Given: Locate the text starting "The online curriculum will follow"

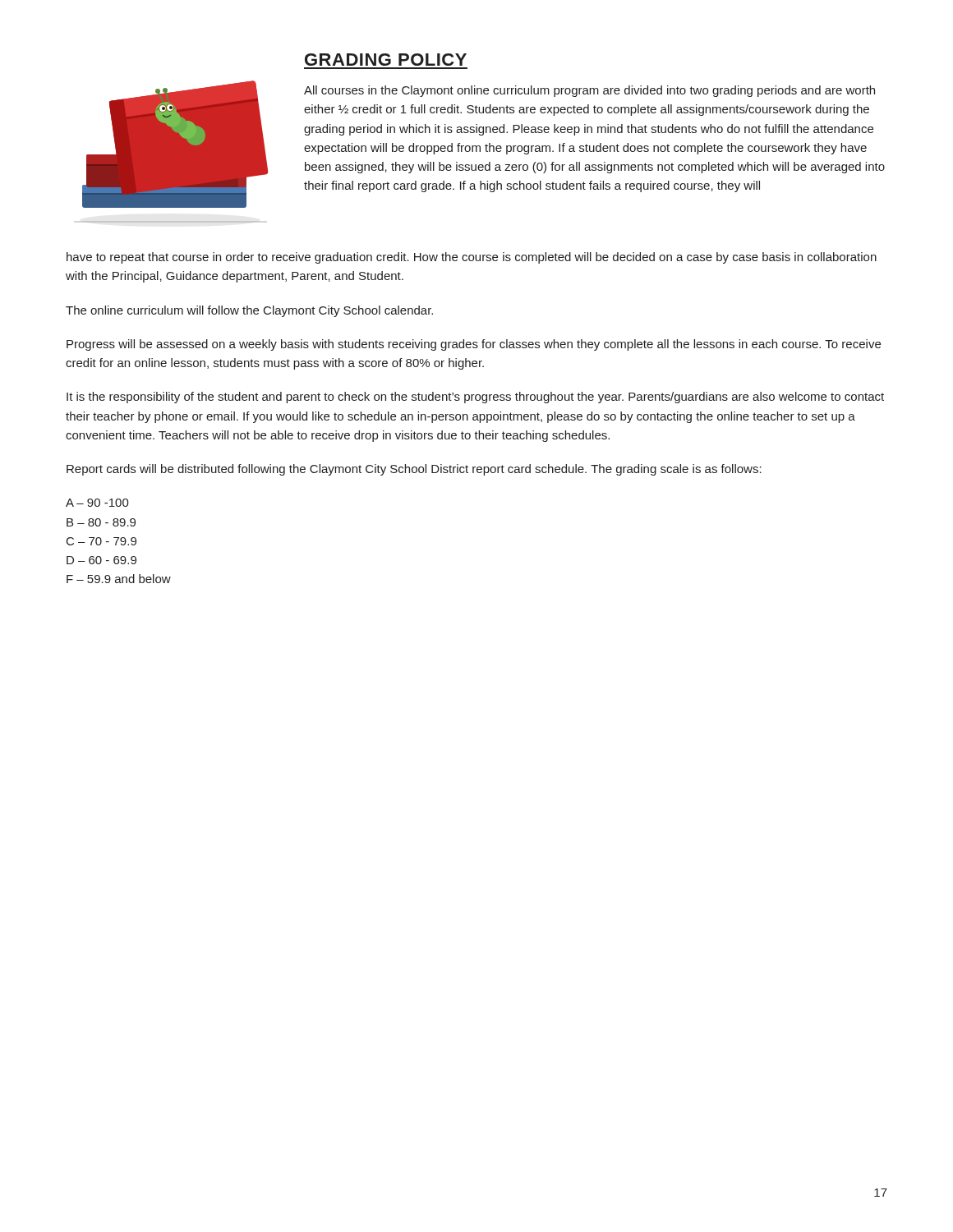Looking at the screenshot, I should click(x=250, y=310).
